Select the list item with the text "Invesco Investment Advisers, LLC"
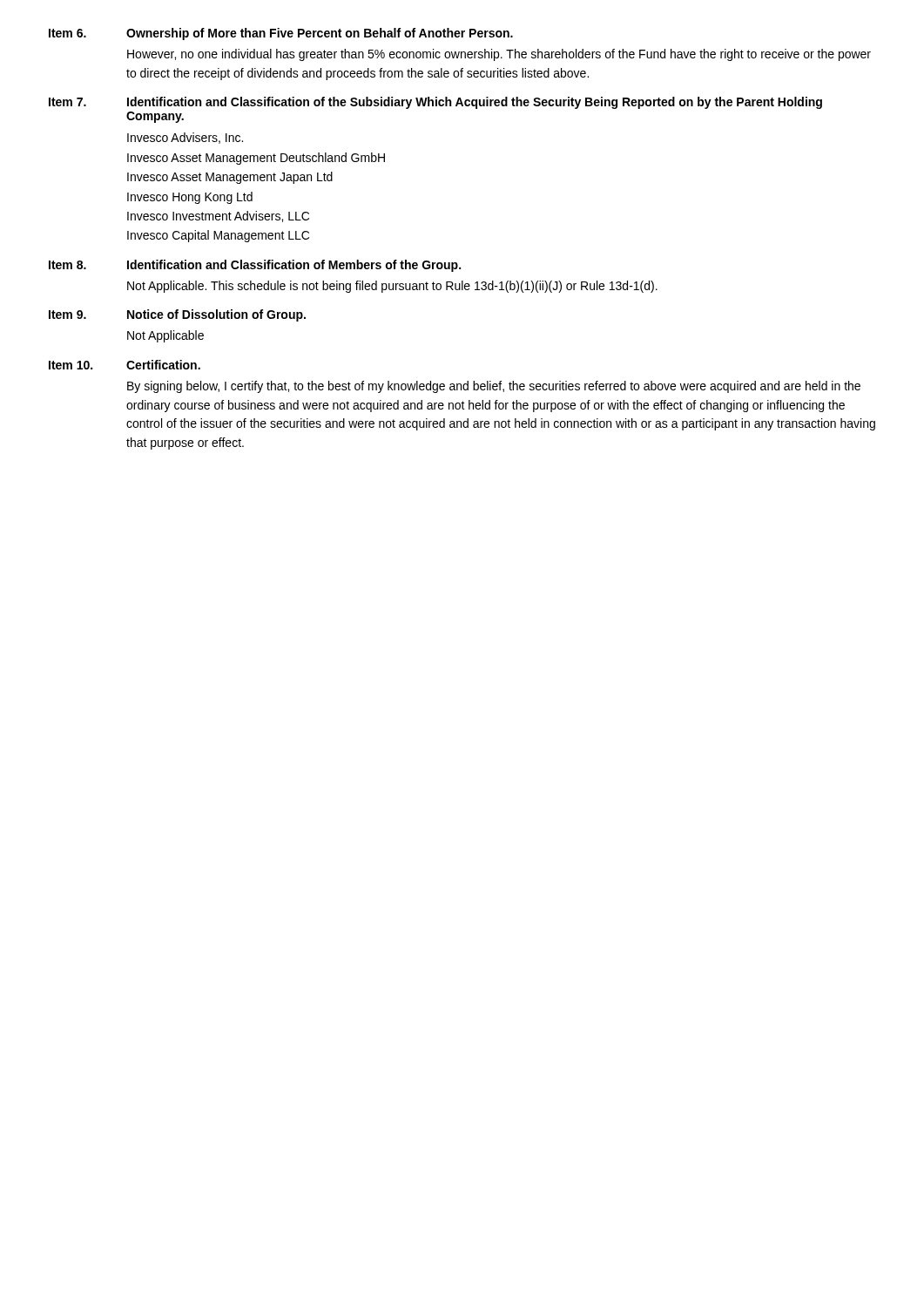 click(x=218, y=216)
